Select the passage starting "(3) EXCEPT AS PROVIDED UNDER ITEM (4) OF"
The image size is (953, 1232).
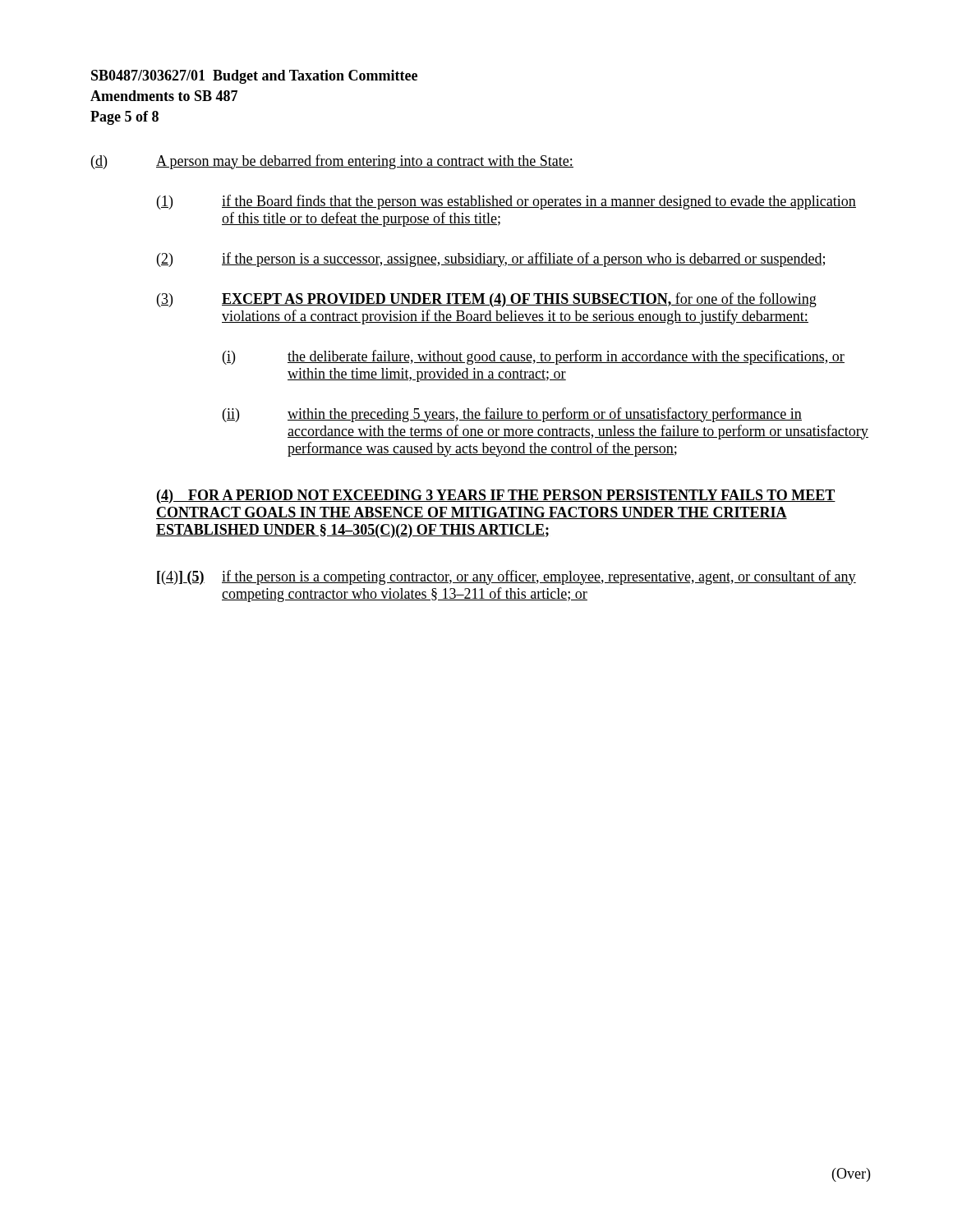(513, 308)
